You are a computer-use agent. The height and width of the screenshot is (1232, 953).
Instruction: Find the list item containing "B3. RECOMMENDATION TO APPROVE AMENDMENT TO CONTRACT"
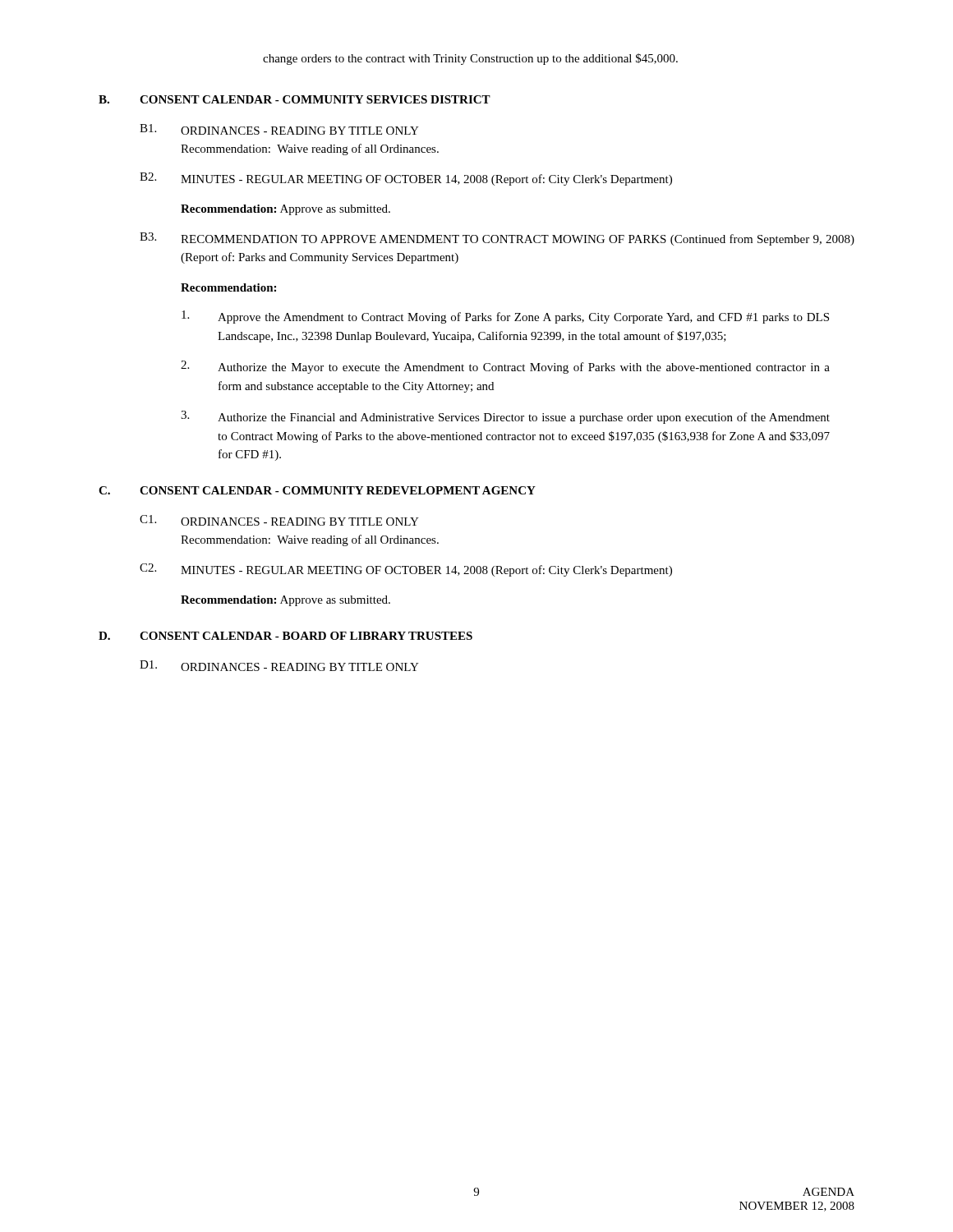(497, 248)
